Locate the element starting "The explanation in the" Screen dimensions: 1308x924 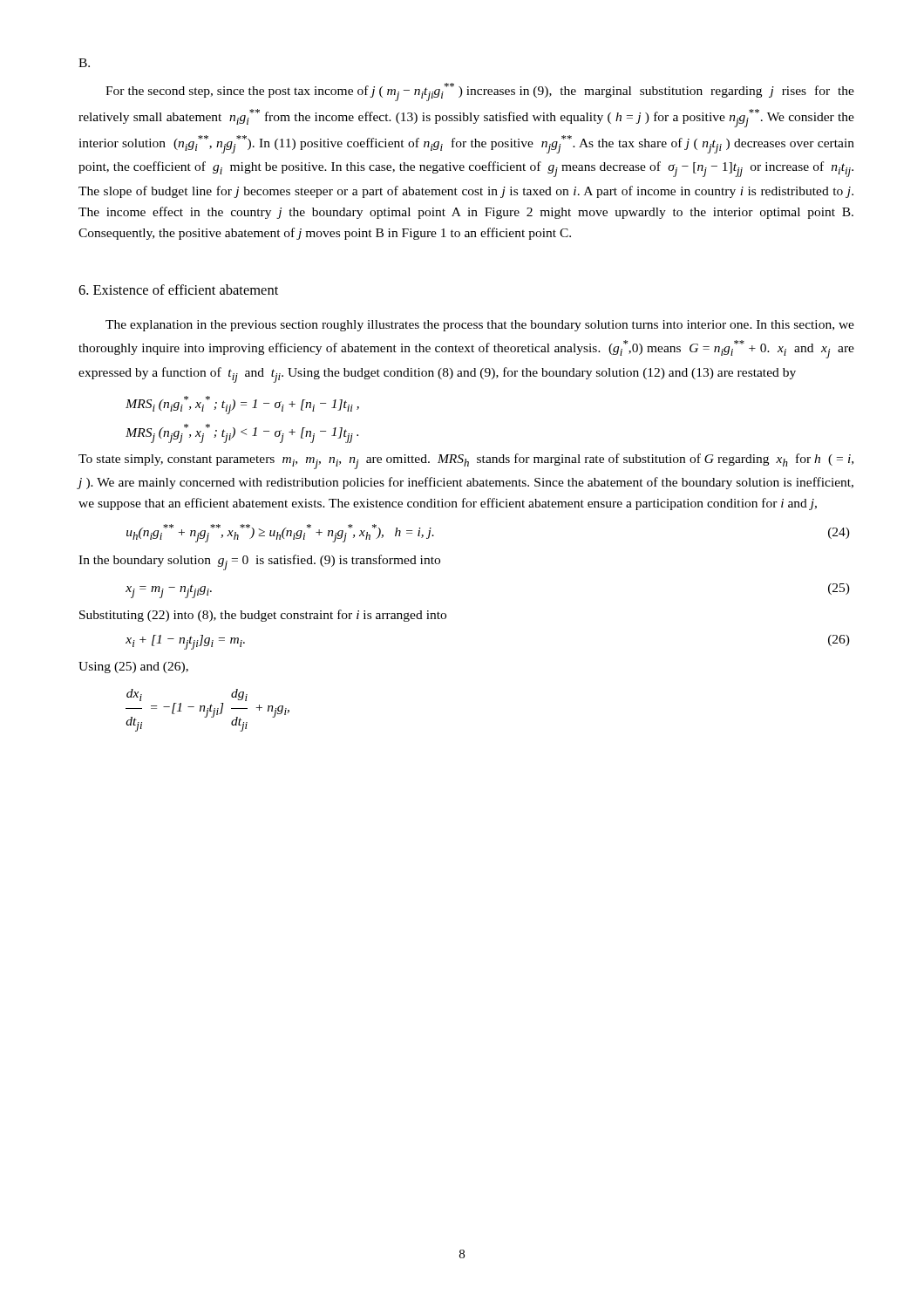466,348
